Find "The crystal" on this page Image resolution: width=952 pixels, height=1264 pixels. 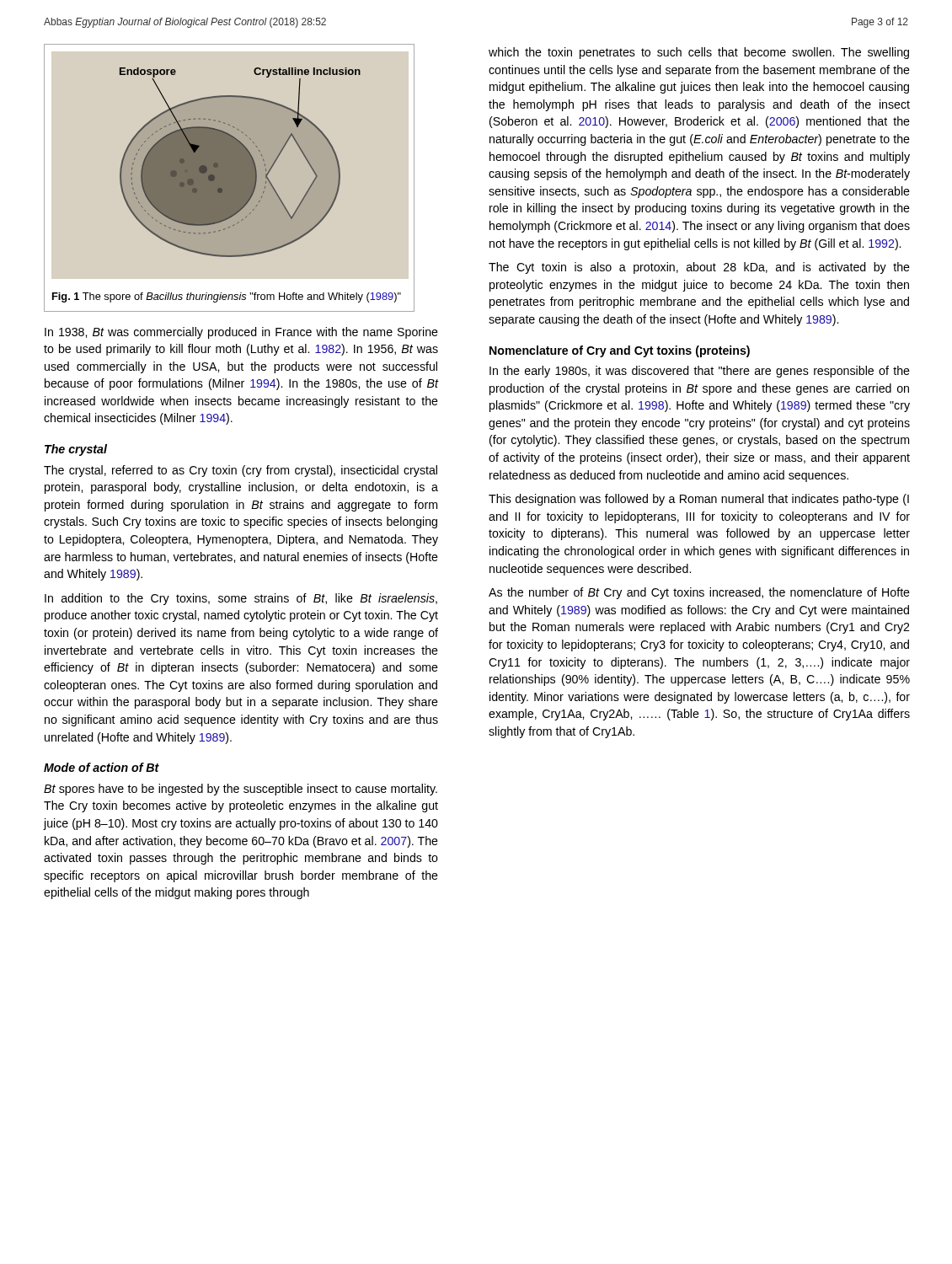coord(75,449)
